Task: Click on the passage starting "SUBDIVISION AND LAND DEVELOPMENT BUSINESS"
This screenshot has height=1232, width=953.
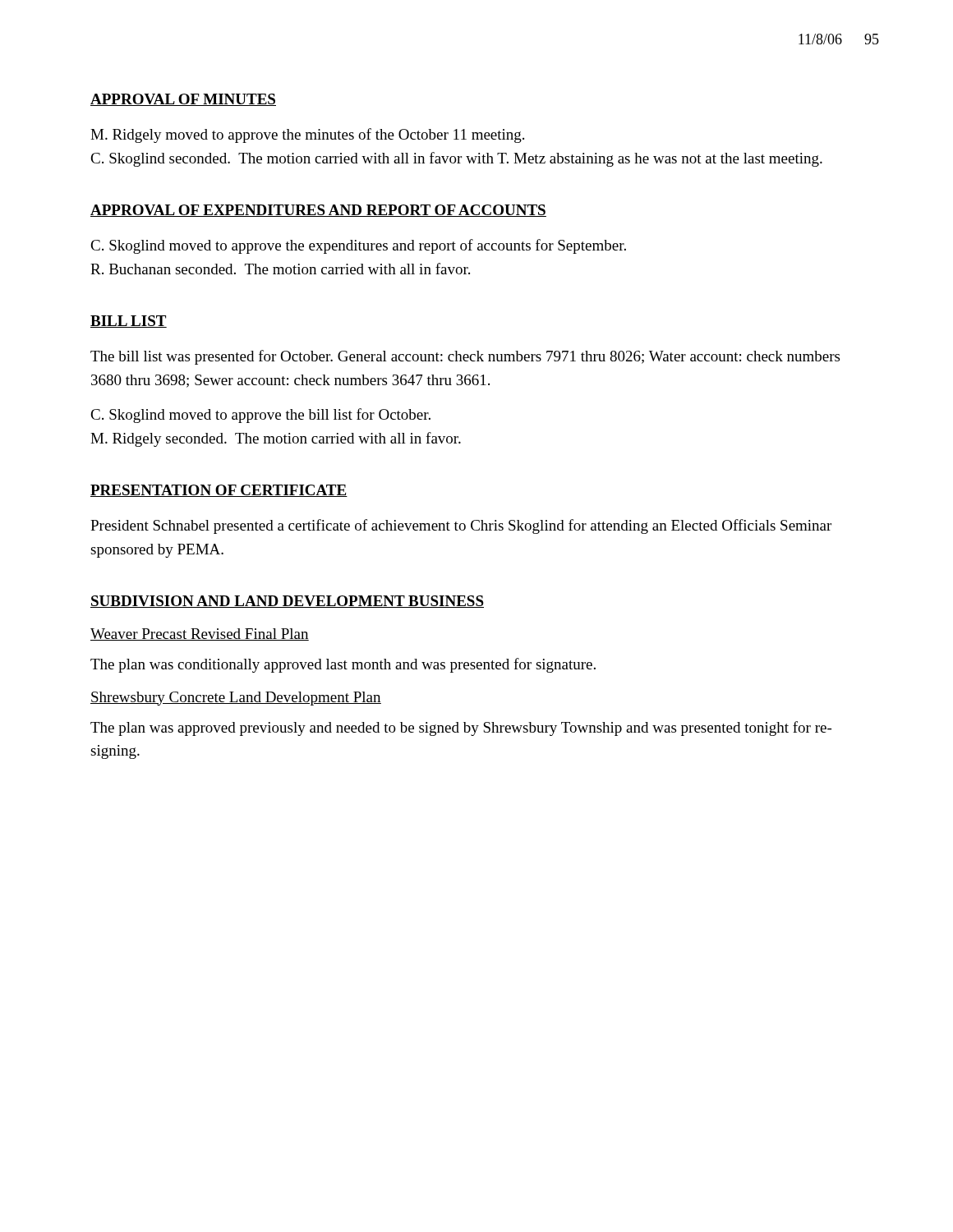Action: pos(287,601)
